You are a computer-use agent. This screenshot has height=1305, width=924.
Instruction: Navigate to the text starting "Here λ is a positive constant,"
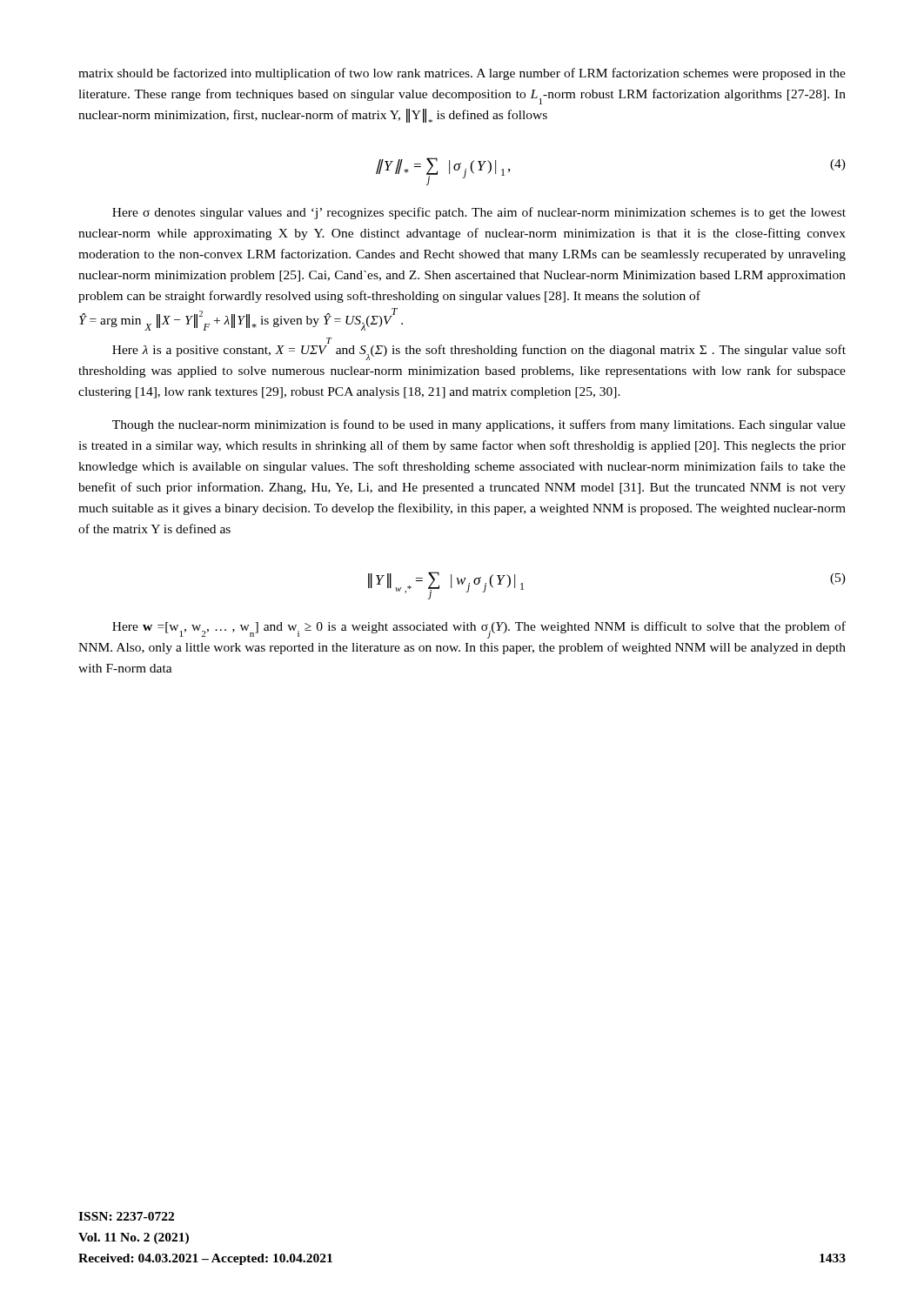[x=462, y=369]
